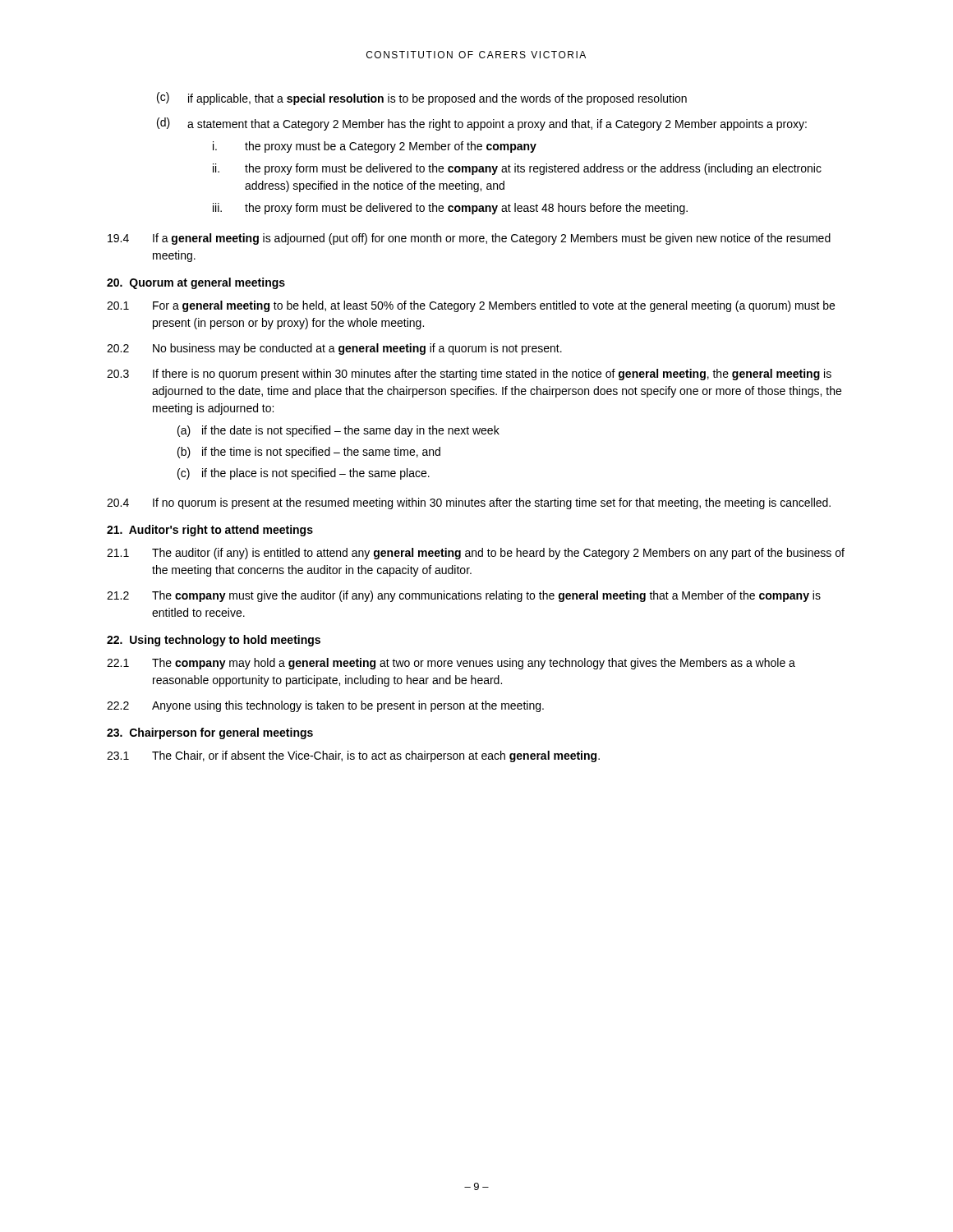Image resolution: width=953 pixels, height=1232 pixels.
Task: Select the section header containing "23. Chairperson for general meetings"
Action: click(210, 733)
